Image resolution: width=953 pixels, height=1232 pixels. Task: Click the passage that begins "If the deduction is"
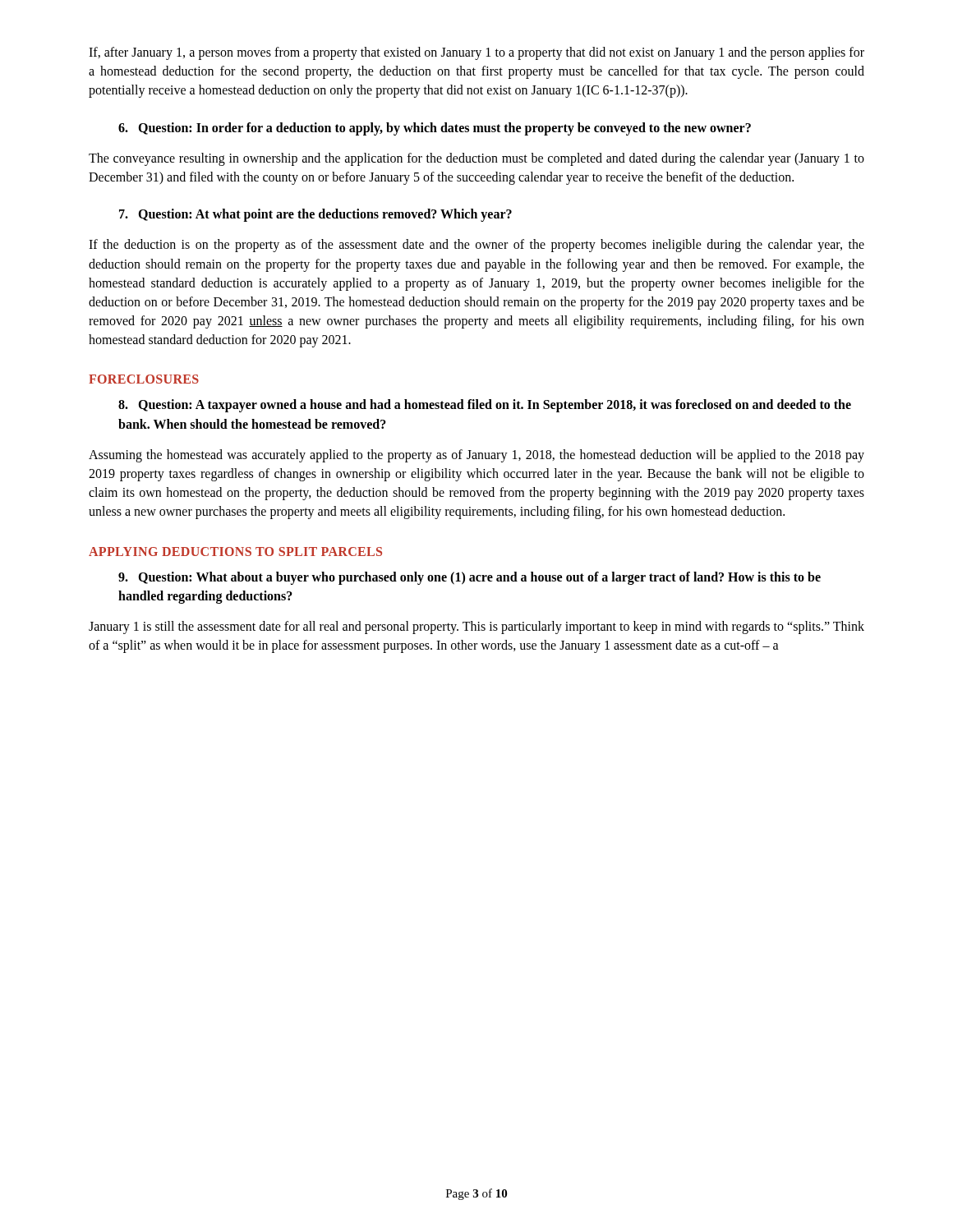click(x=476, y=292)
